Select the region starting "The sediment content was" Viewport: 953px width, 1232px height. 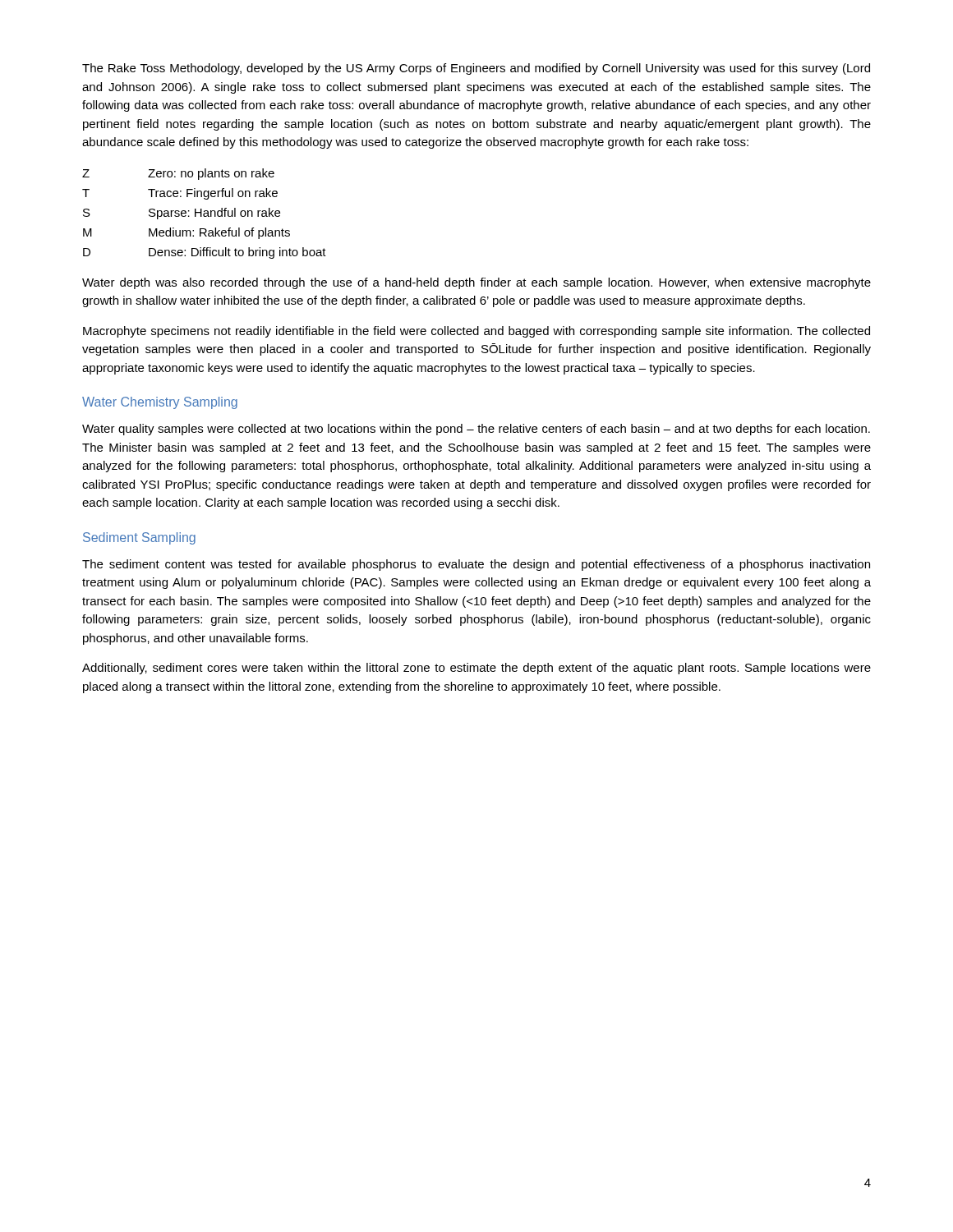click(476, 601)
